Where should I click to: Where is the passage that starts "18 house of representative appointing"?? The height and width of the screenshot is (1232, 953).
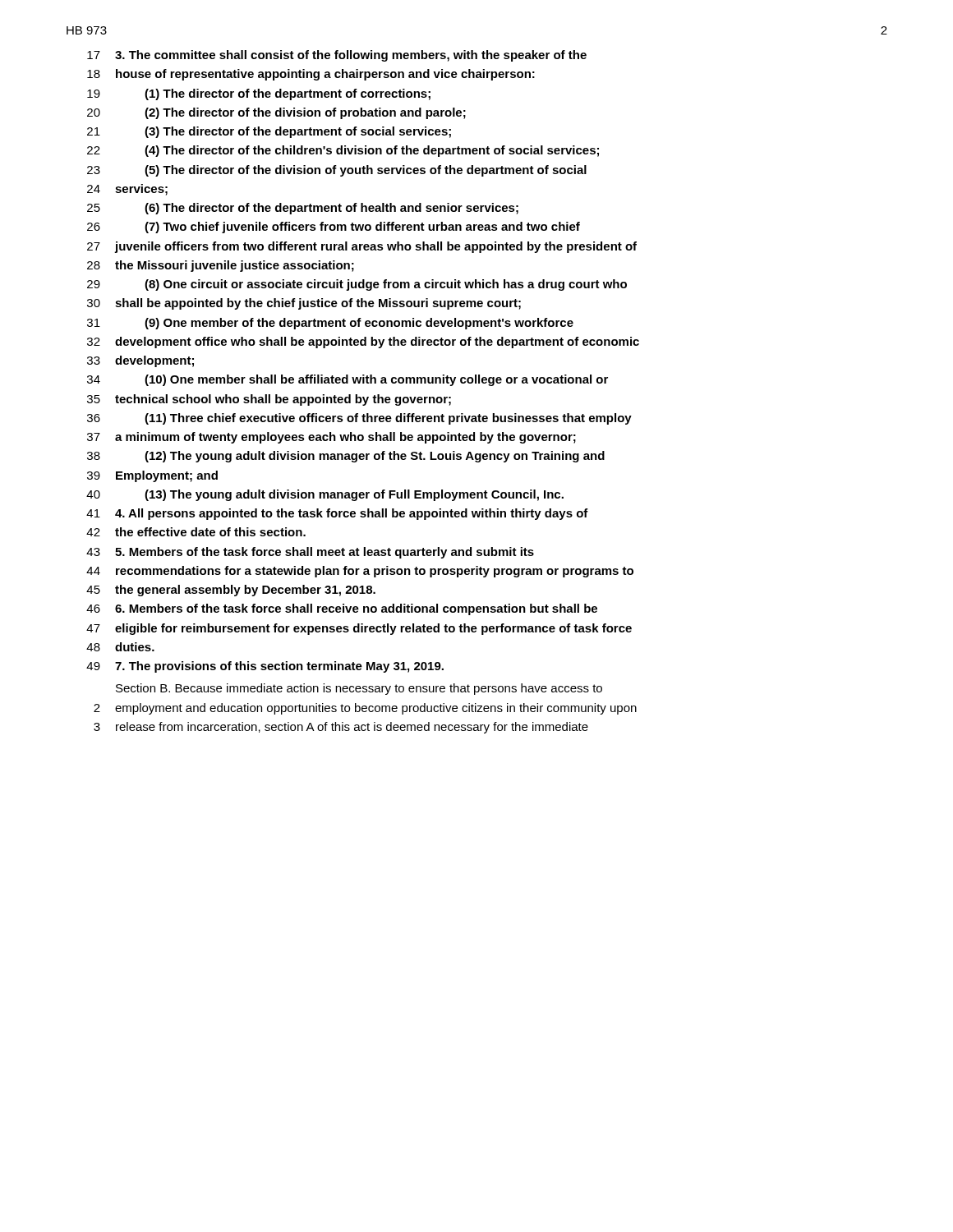(476, 74)
